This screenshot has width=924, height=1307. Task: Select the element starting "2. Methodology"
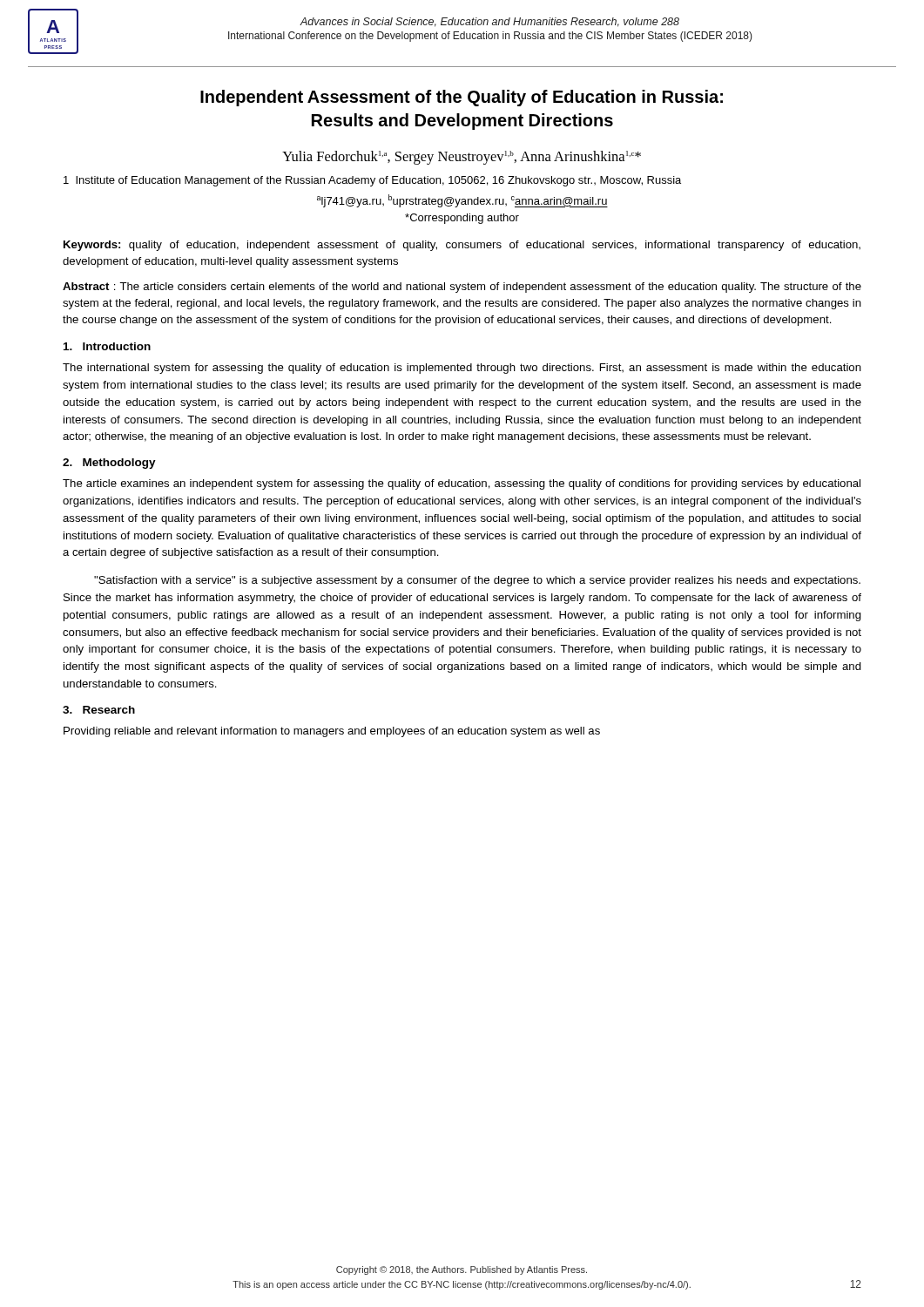(x=109, y=462)
